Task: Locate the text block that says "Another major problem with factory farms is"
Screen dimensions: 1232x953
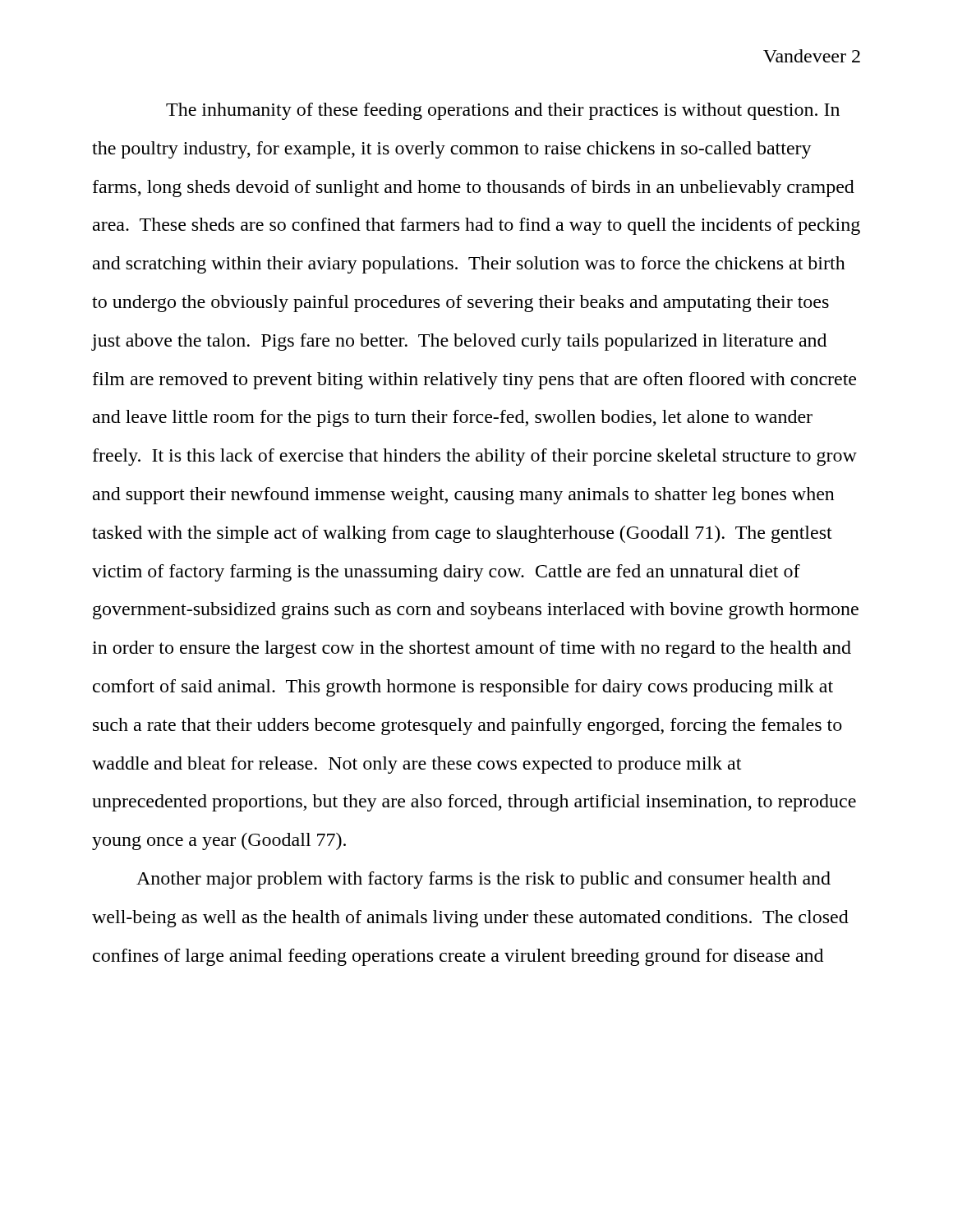Action: coord(470,916)
